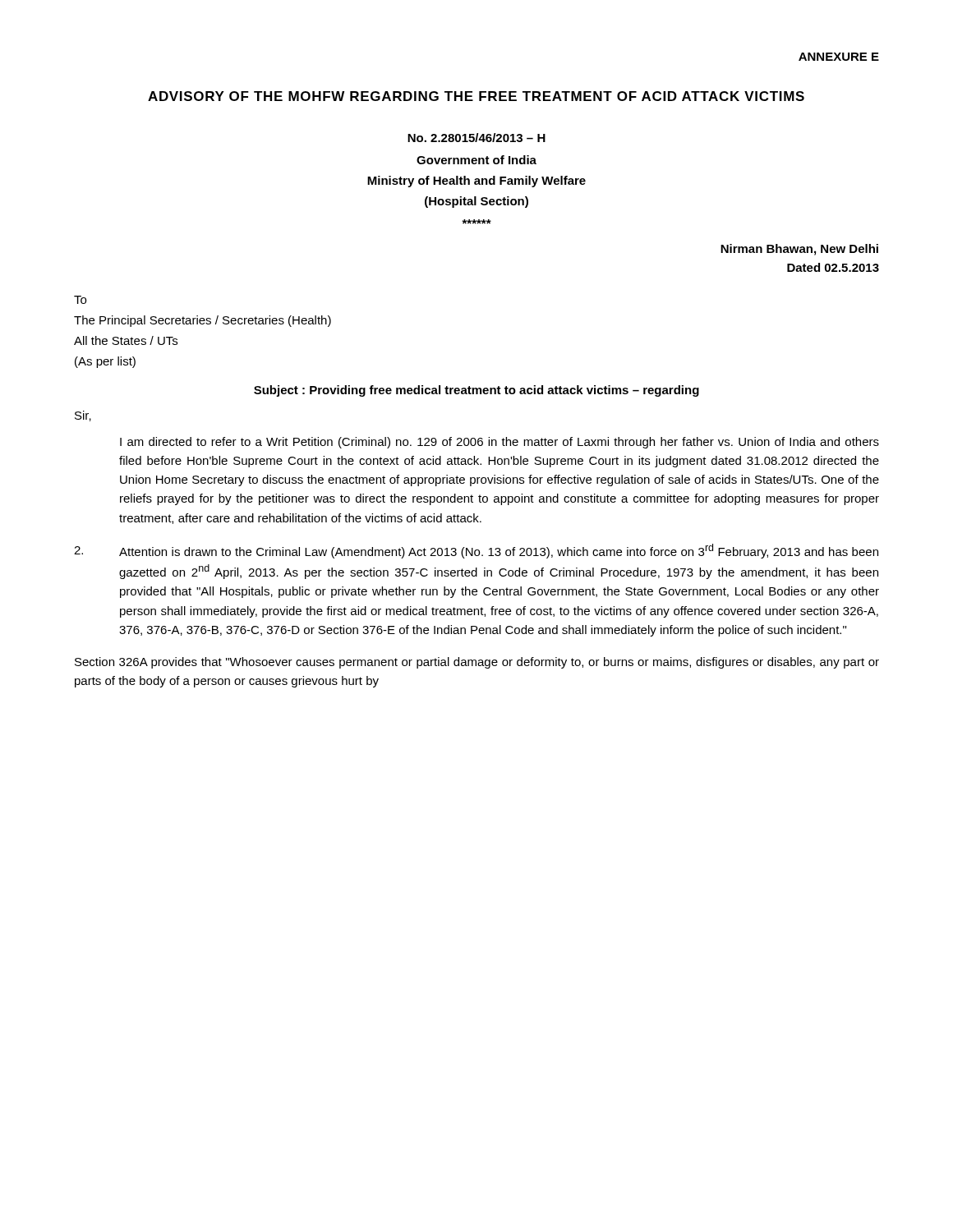Select the region starting "Ministry of Health and"
Screen dimensions: 1232x953
pos(476,180)
